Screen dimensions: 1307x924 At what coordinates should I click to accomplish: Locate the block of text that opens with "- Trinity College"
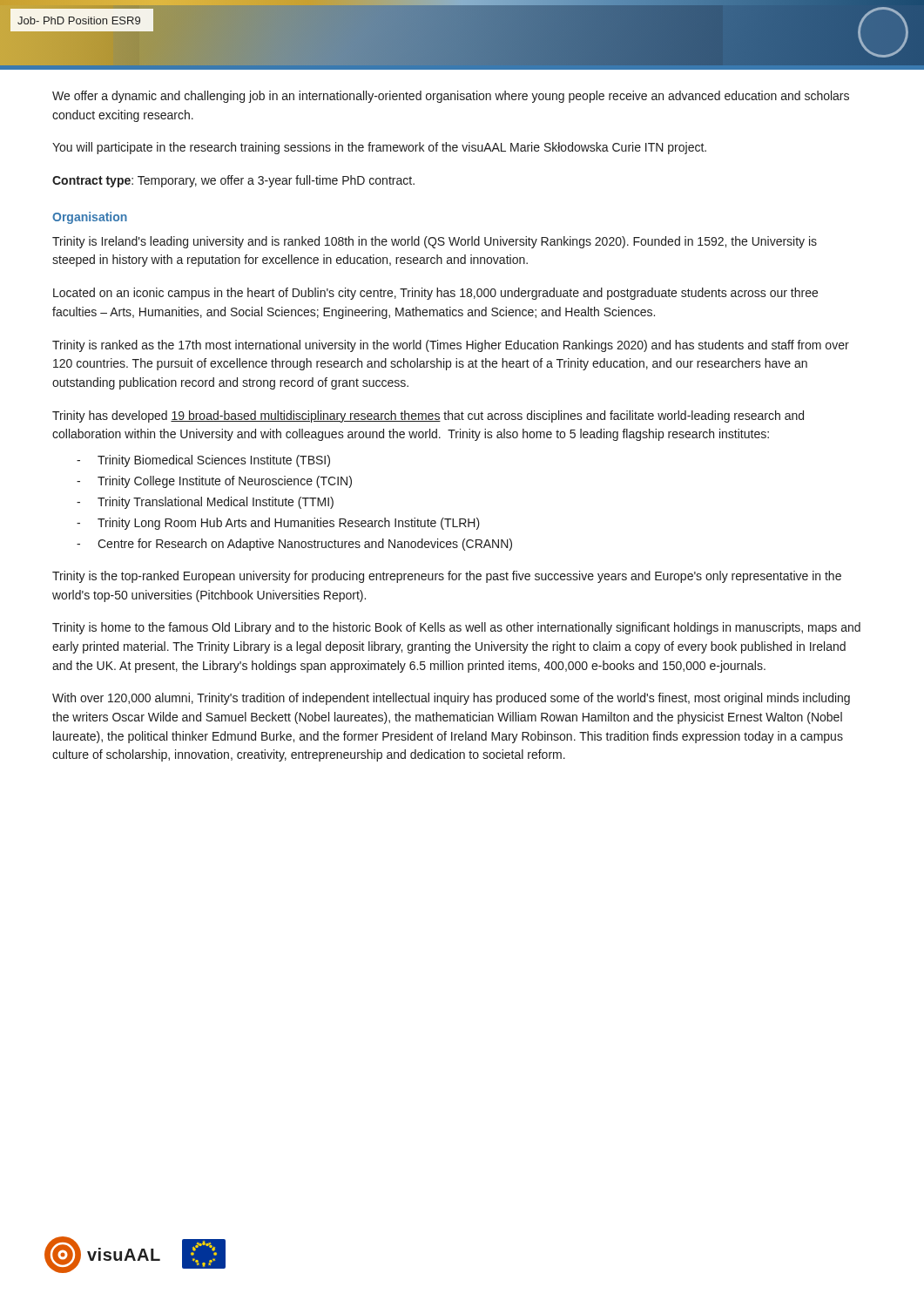coord(202,481)
